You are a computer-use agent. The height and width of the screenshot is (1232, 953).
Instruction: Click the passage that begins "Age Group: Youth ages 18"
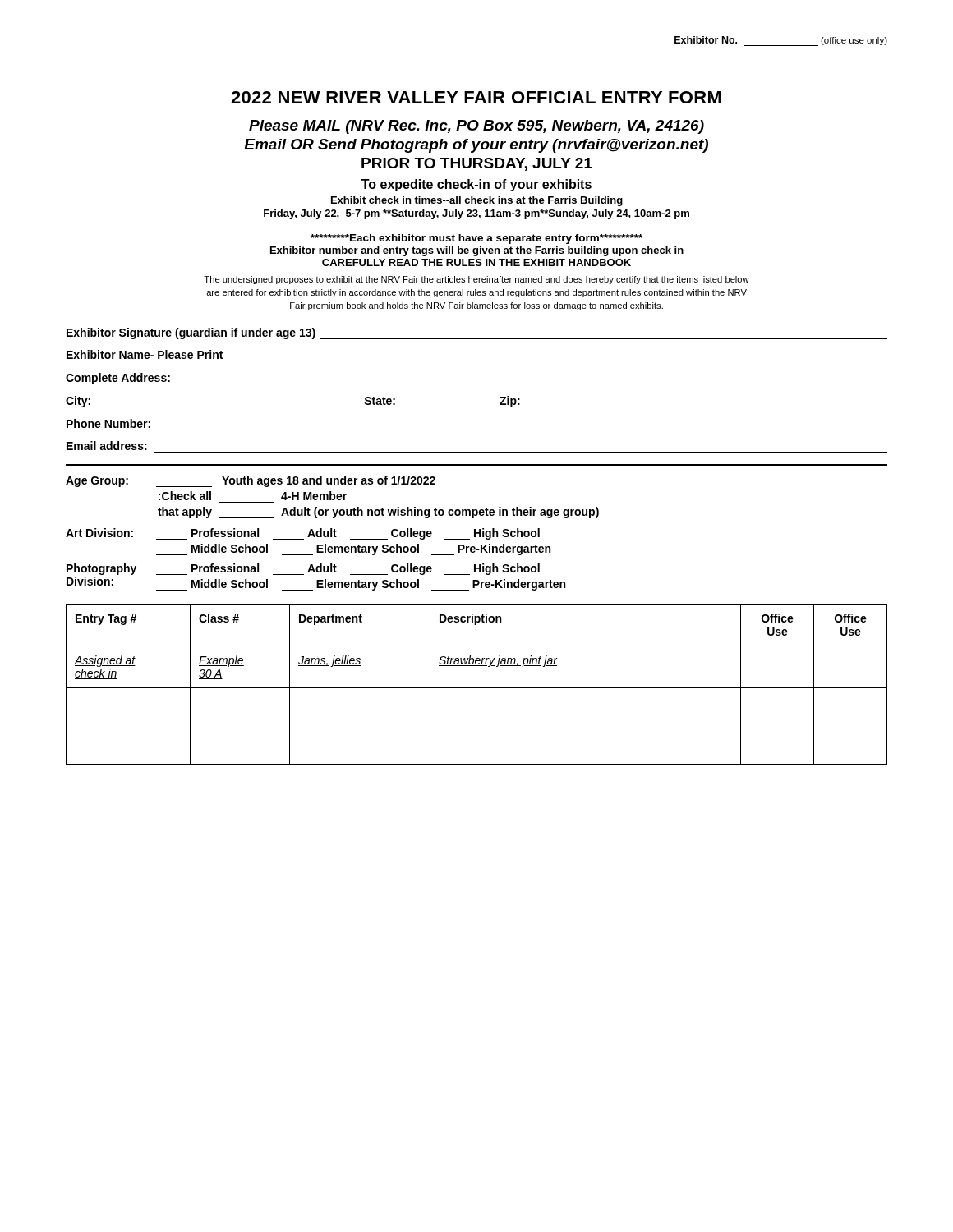pos(332,496)
